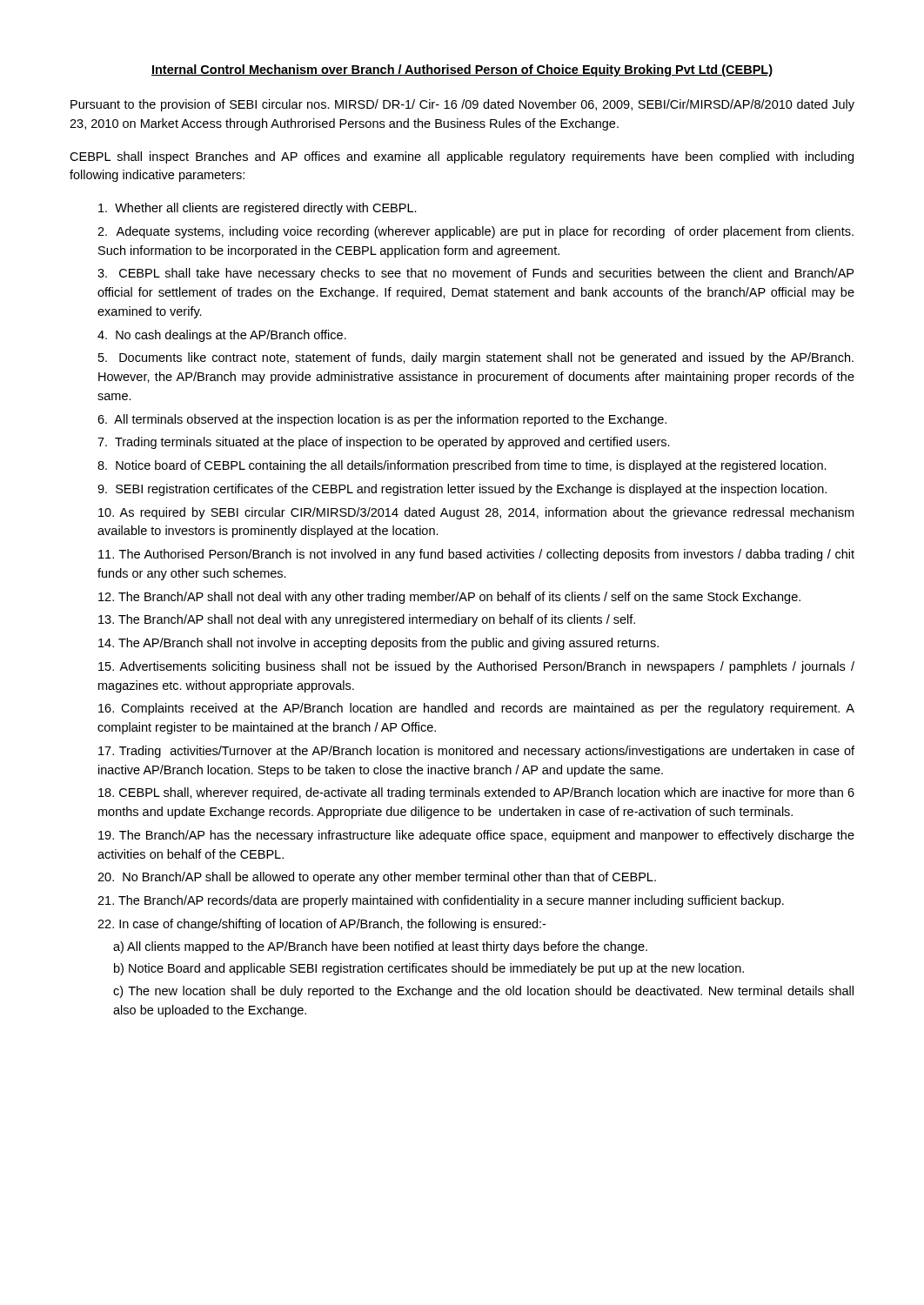Locate the block starting "8. Notice board of CEBPL containing the"
Image resolution: width=924 pixels, height=1305 pixels.
coord(462,465)
